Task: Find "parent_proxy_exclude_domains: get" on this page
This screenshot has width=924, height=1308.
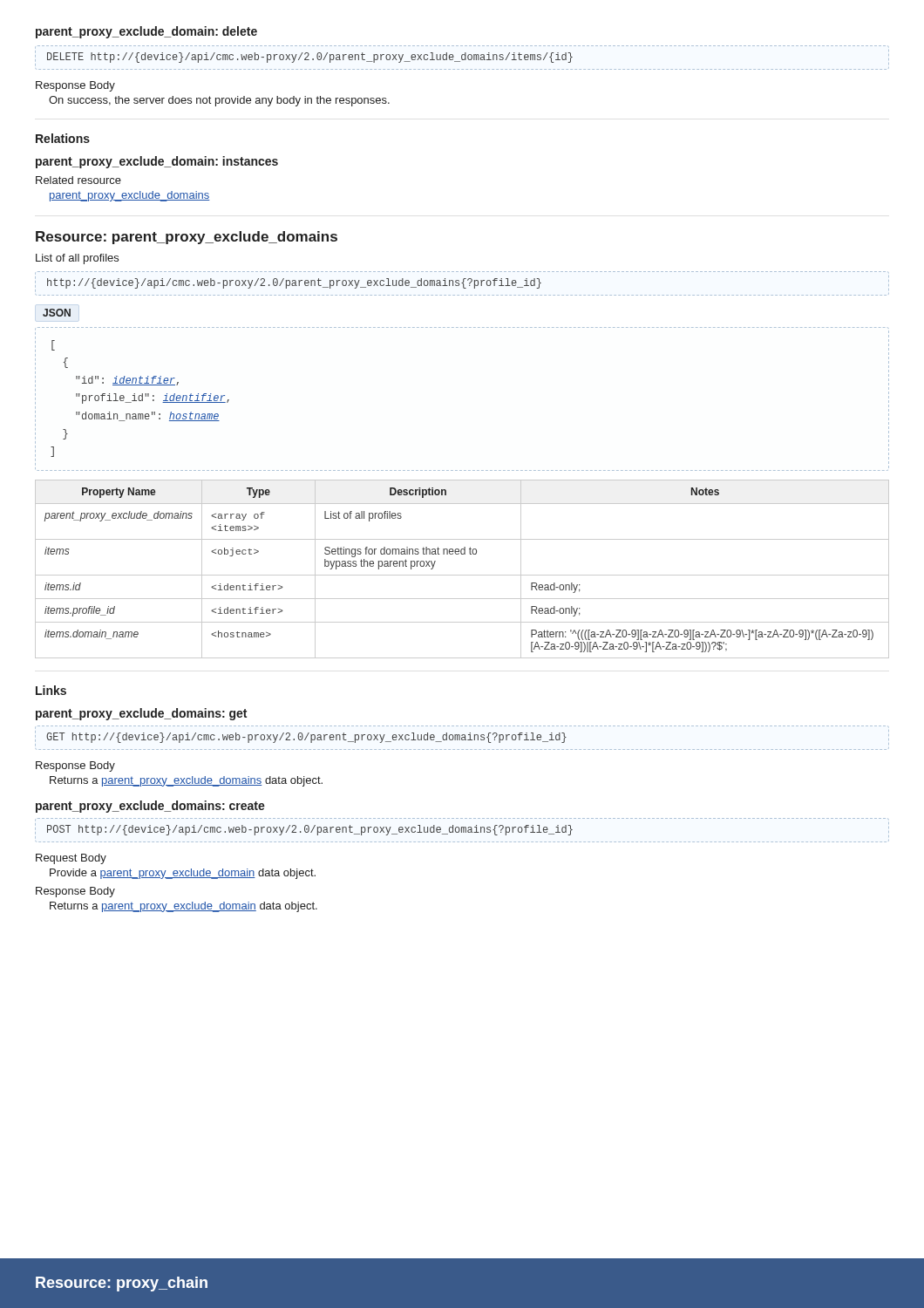Action: coord(141,713)
